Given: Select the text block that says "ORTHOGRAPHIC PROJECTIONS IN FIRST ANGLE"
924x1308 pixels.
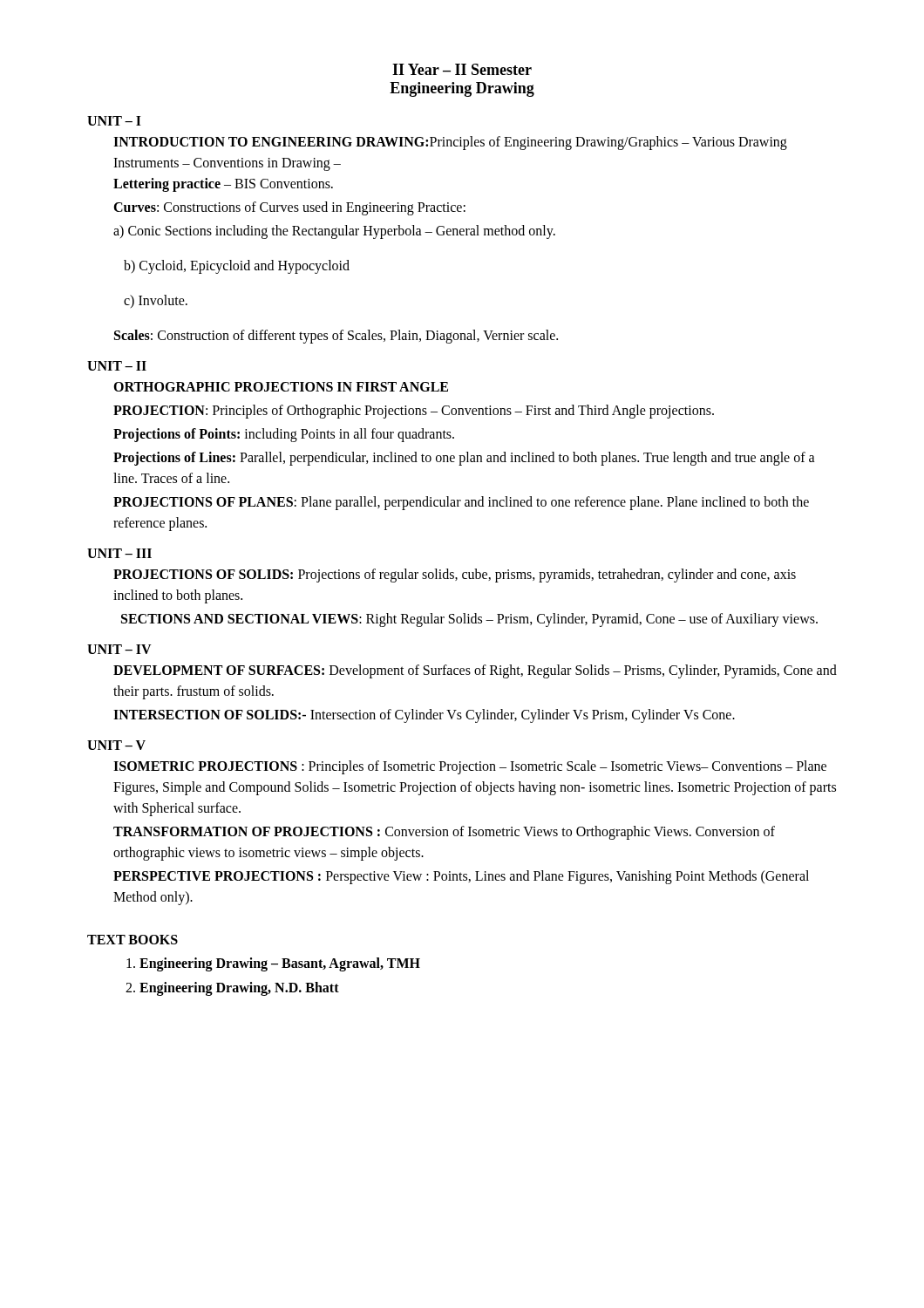Looking at the screenshot, I should click(475, 455).
